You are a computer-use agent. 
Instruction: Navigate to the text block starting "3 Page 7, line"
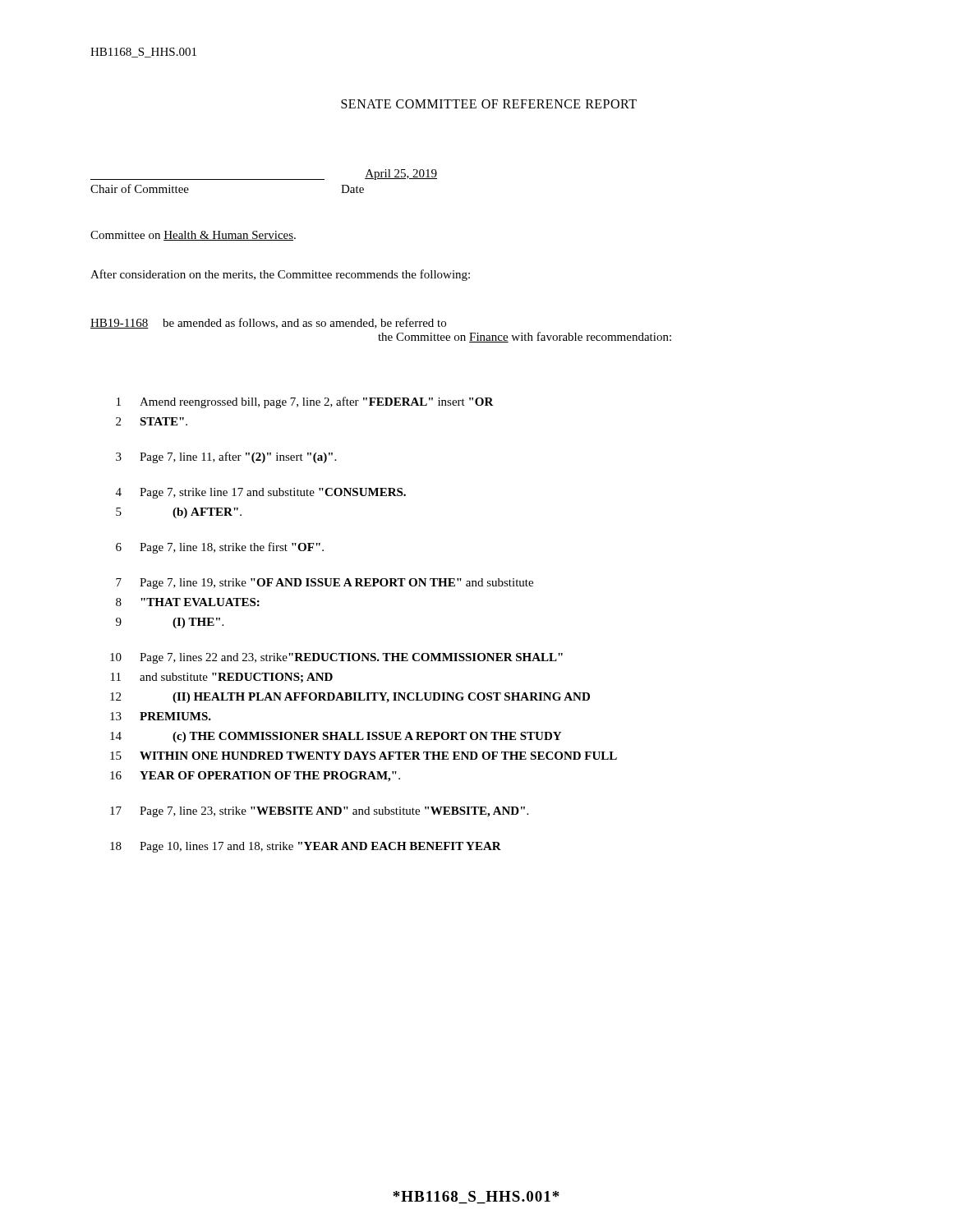click(226, 457)
